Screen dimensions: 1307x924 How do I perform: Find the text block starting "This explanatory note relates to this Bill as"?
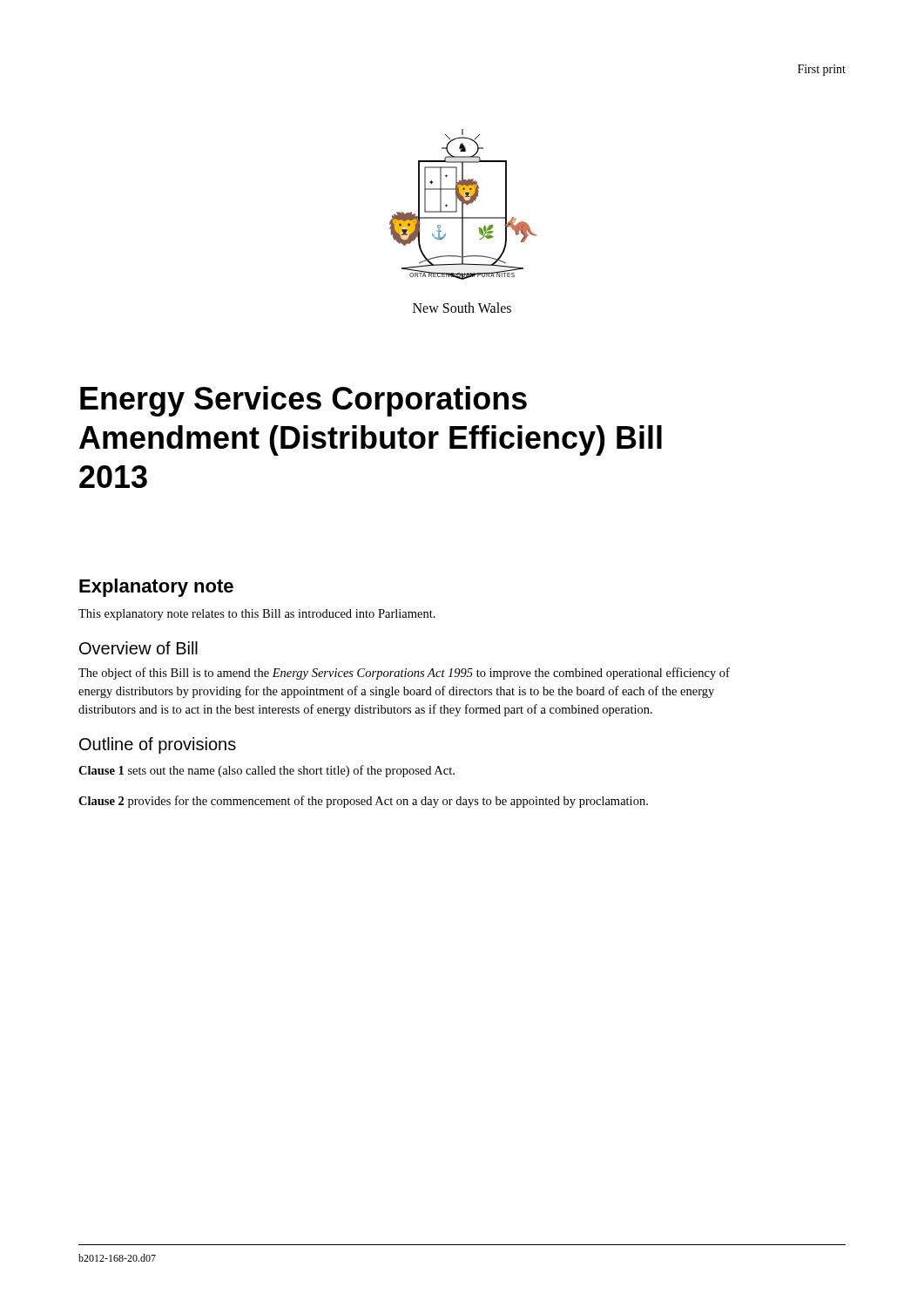[422, 614]
